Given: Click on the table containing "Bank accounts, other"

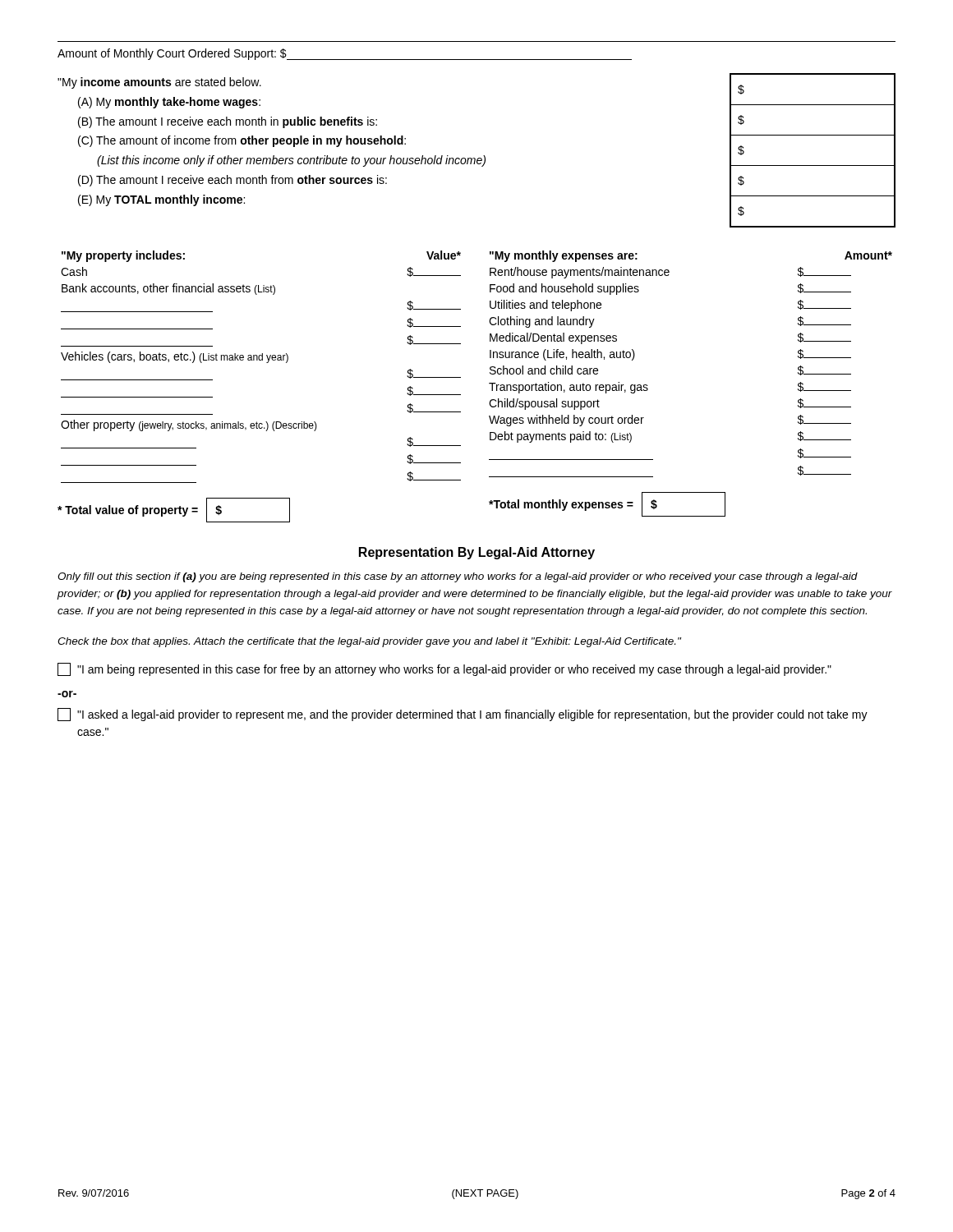Looking at the screenshot, I should click(261, 385).
